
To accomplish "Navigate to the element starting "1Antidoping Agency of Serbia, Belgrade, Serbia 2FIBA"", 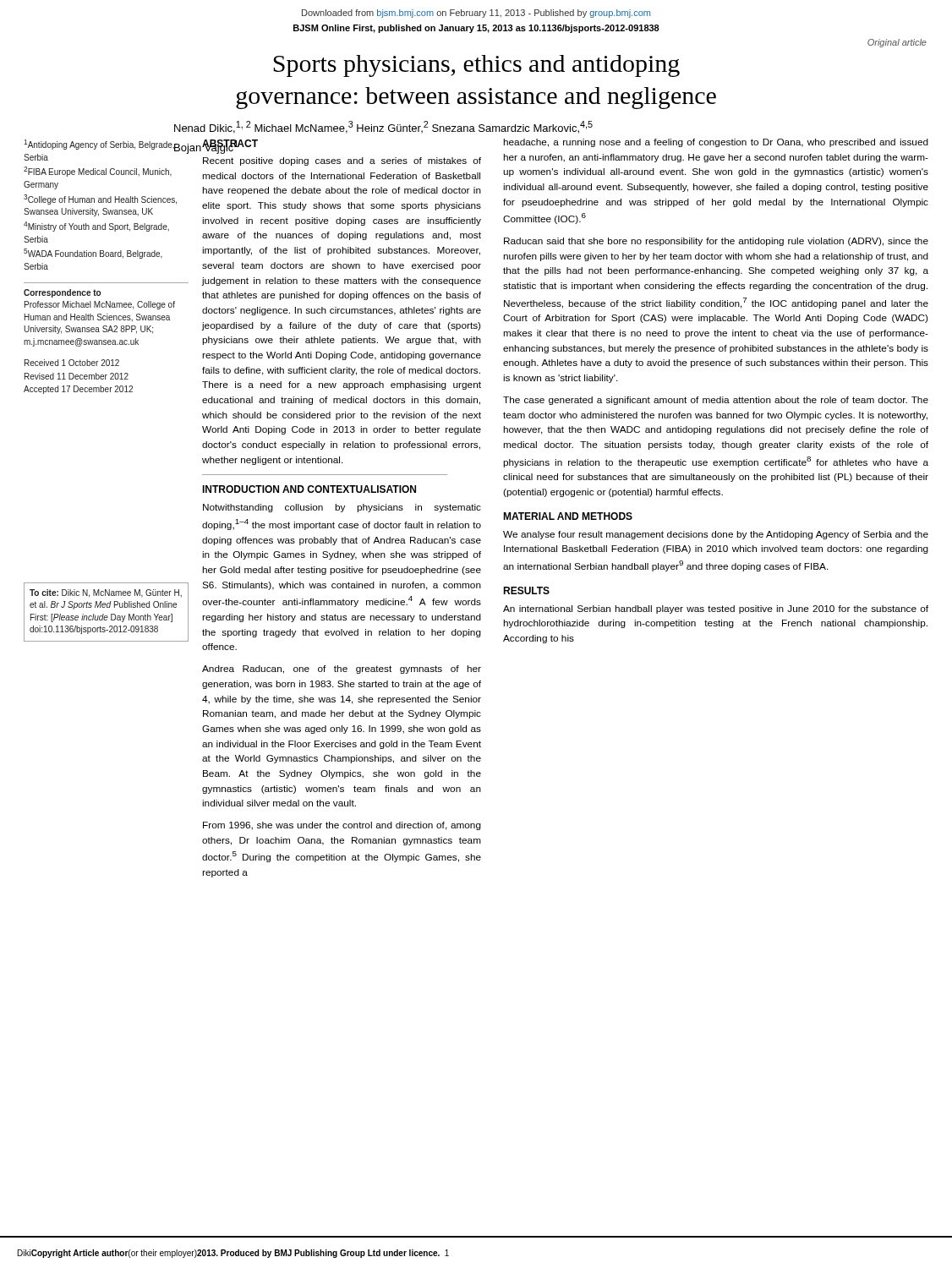I will point(101,205).
